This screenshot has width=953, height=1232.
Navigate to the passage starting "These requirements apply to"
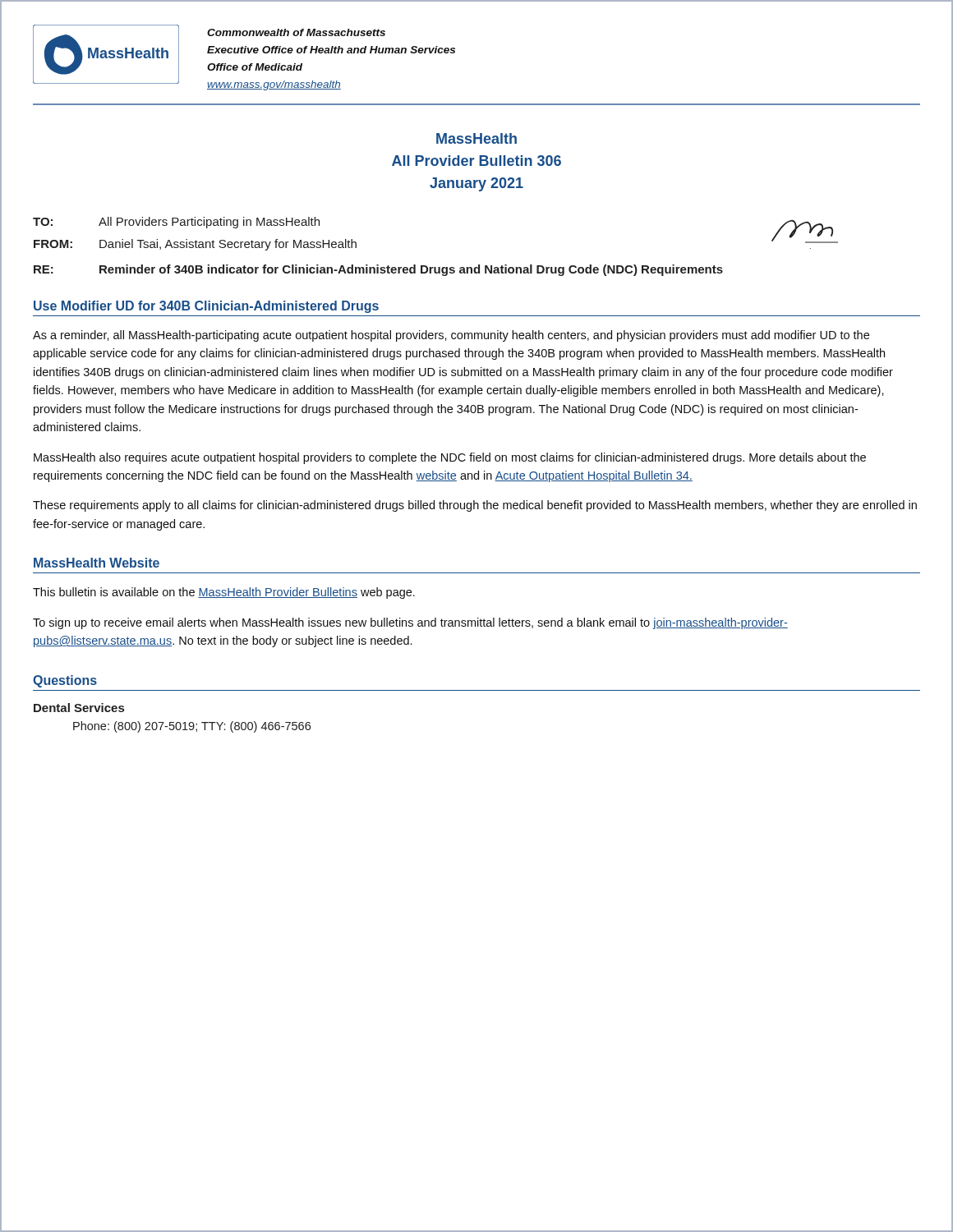click(475, 515)
